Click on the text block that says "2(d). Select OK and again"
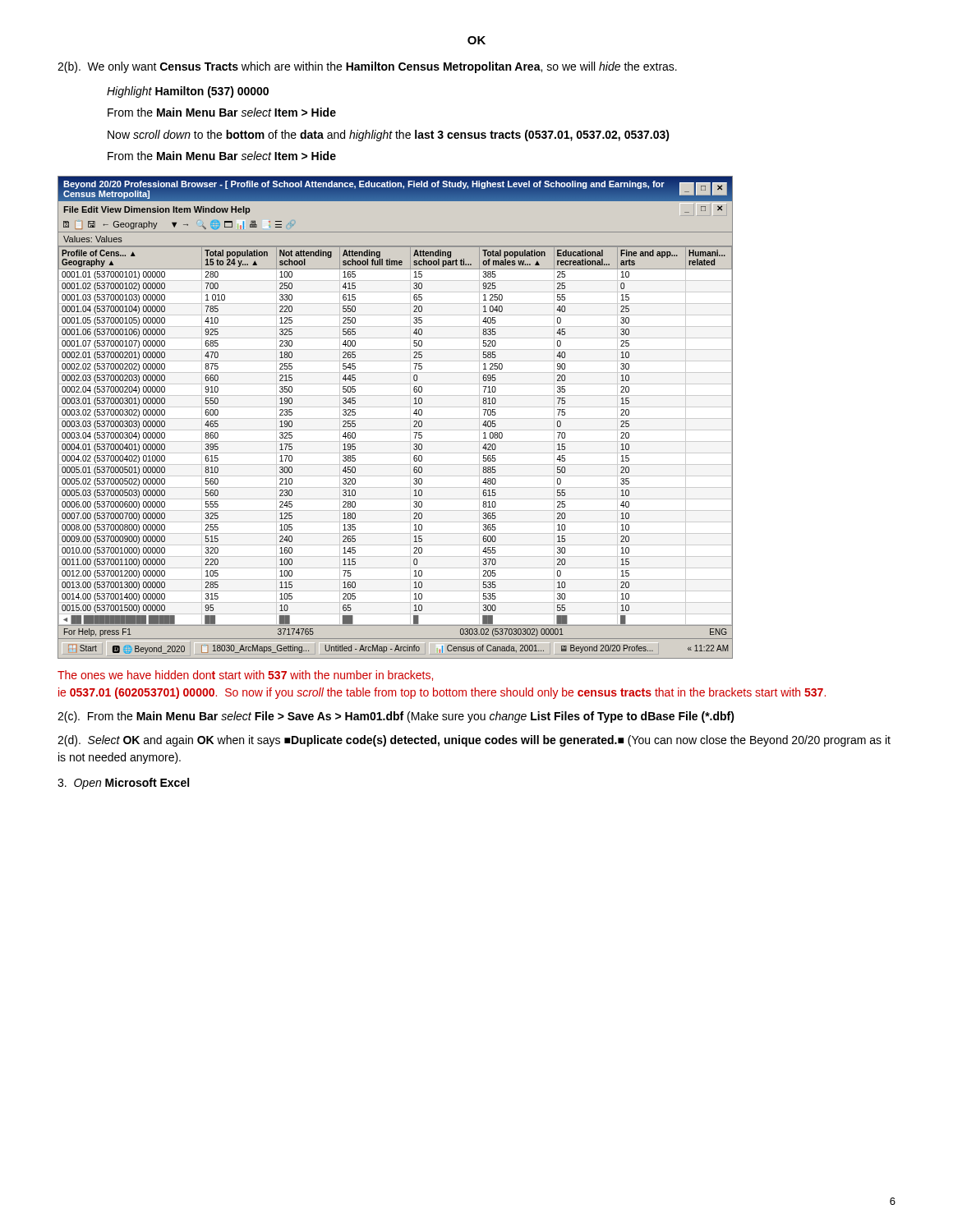Viewport: 953px width, 1232px height. (474, 748)
